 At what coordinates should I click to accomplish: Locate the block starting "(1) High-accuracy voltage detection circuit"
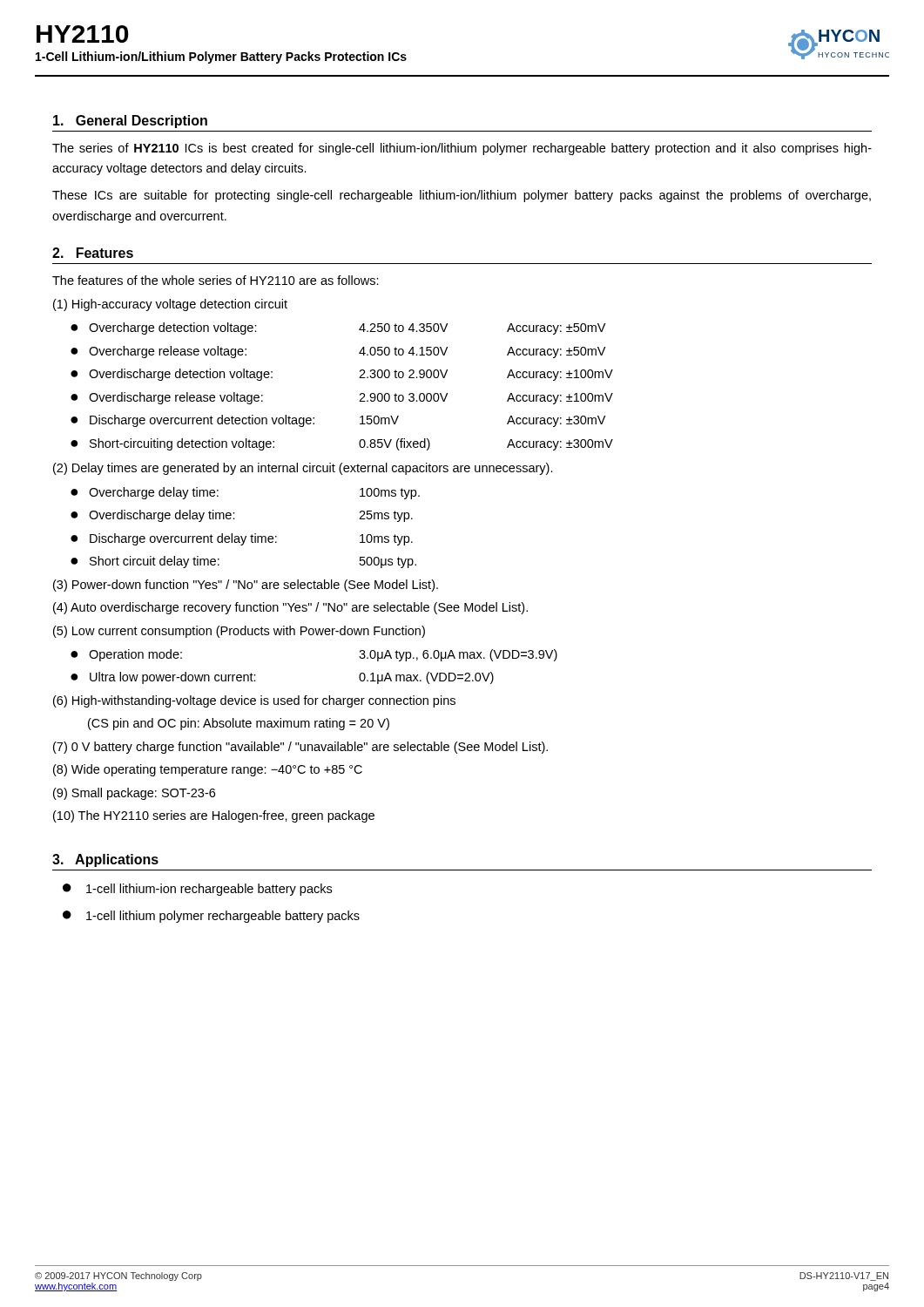pos(170,304)
